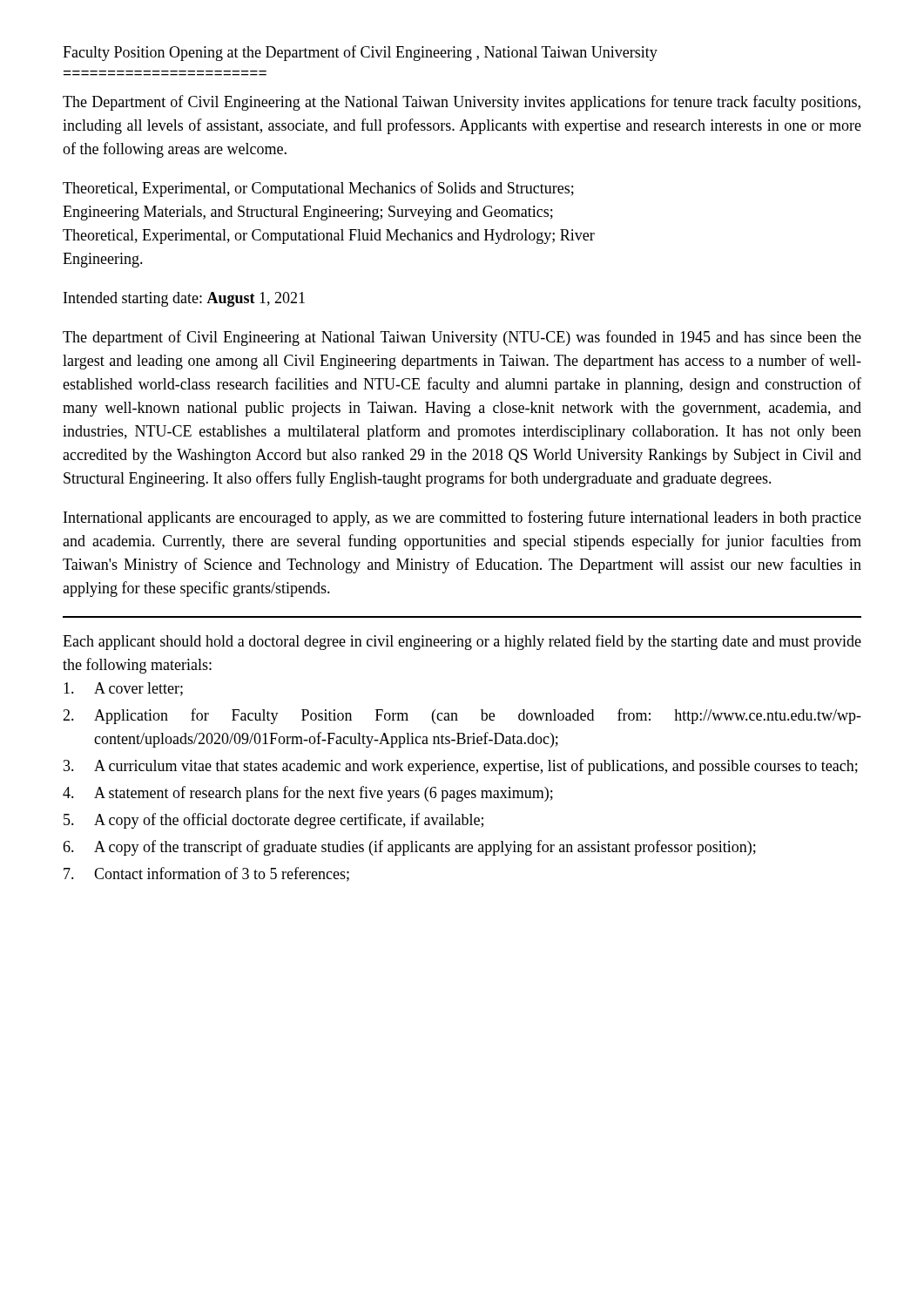Locate the passage starting "A cover letter;"
The height and width of the screenshot is (1307, 924).
coord(123,689)
